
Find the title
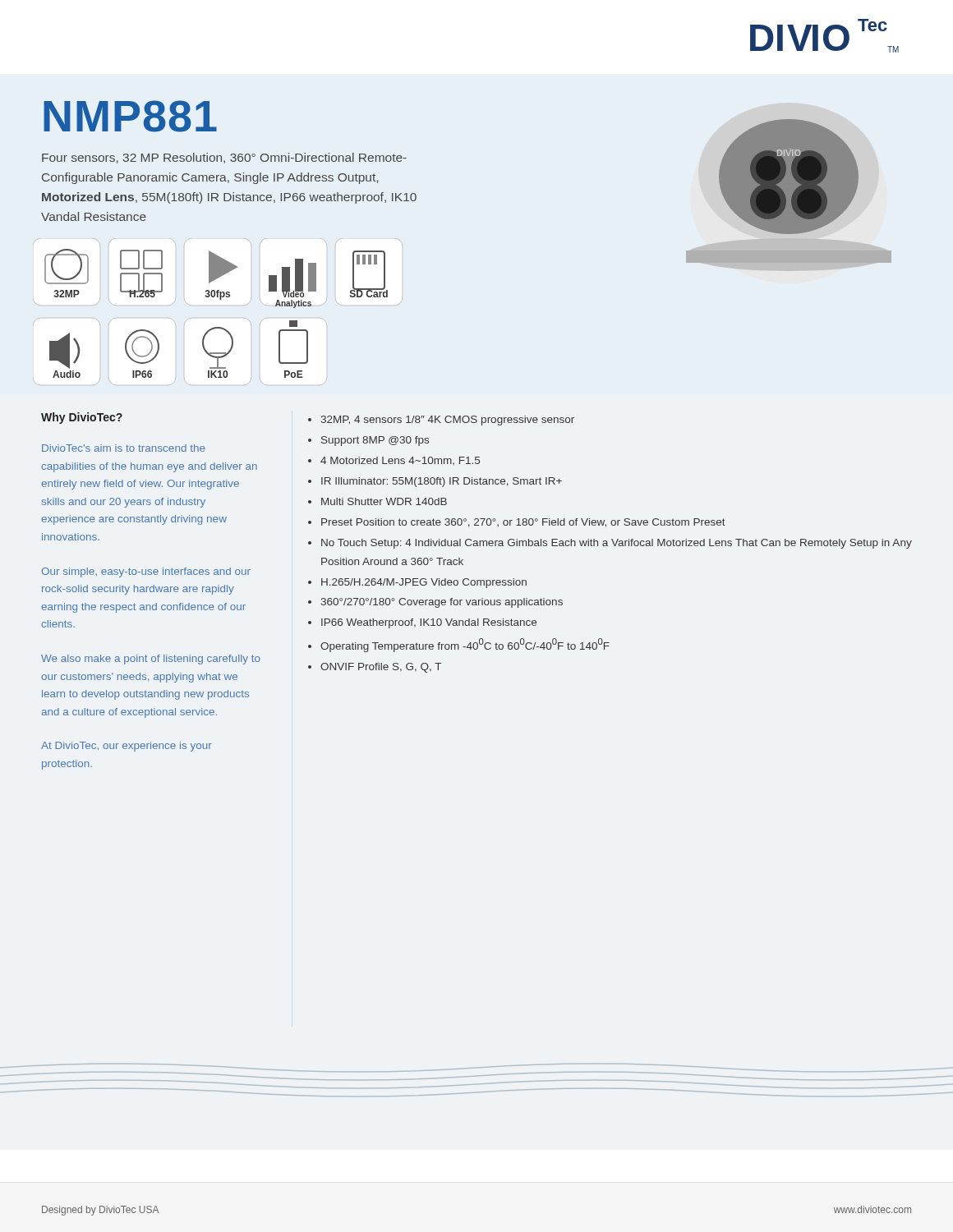[130, 116]
